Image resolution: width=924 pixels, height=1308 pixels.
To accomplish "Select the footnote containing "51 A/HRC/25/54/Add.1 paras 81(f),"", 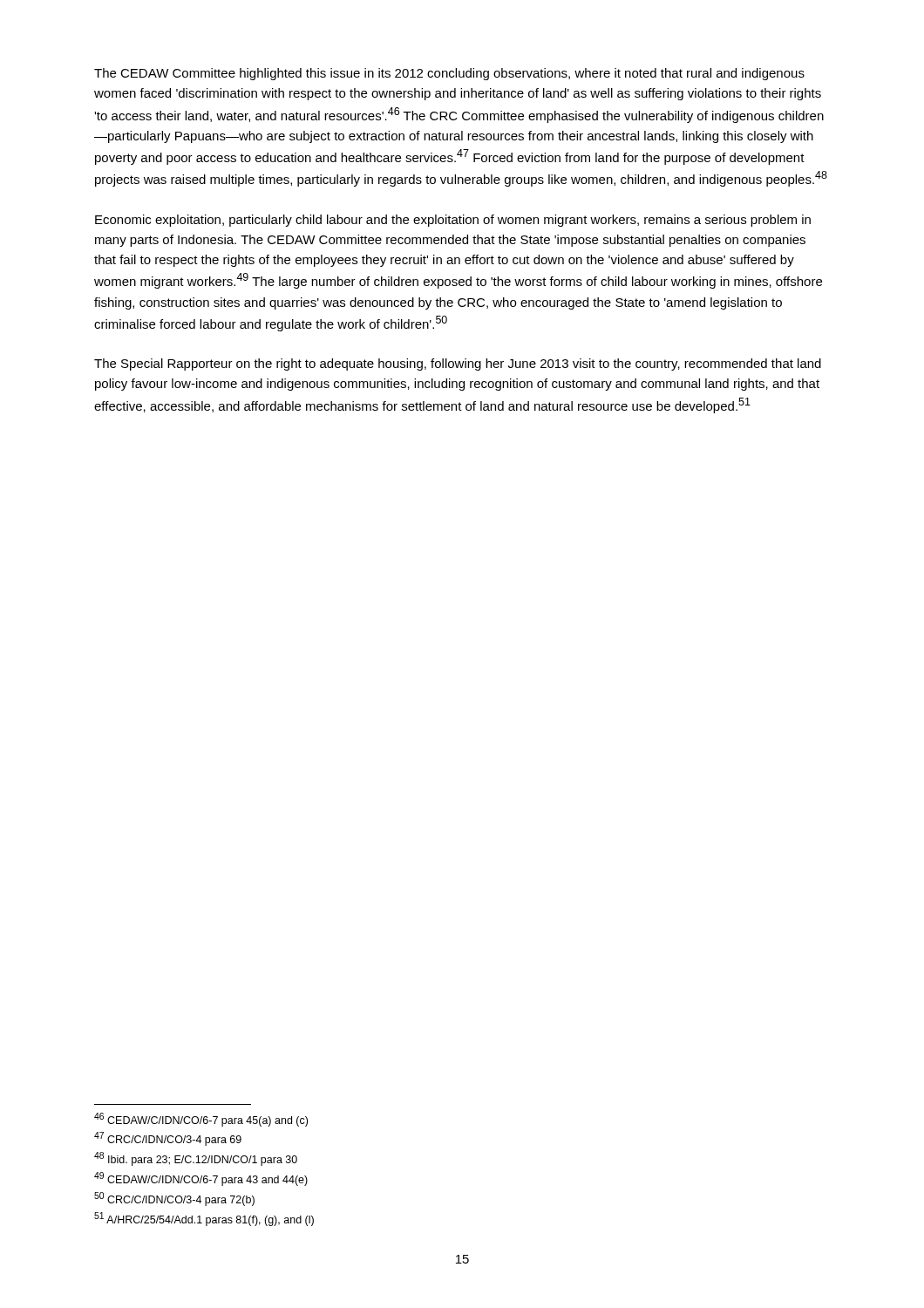I will (204, 1219).
